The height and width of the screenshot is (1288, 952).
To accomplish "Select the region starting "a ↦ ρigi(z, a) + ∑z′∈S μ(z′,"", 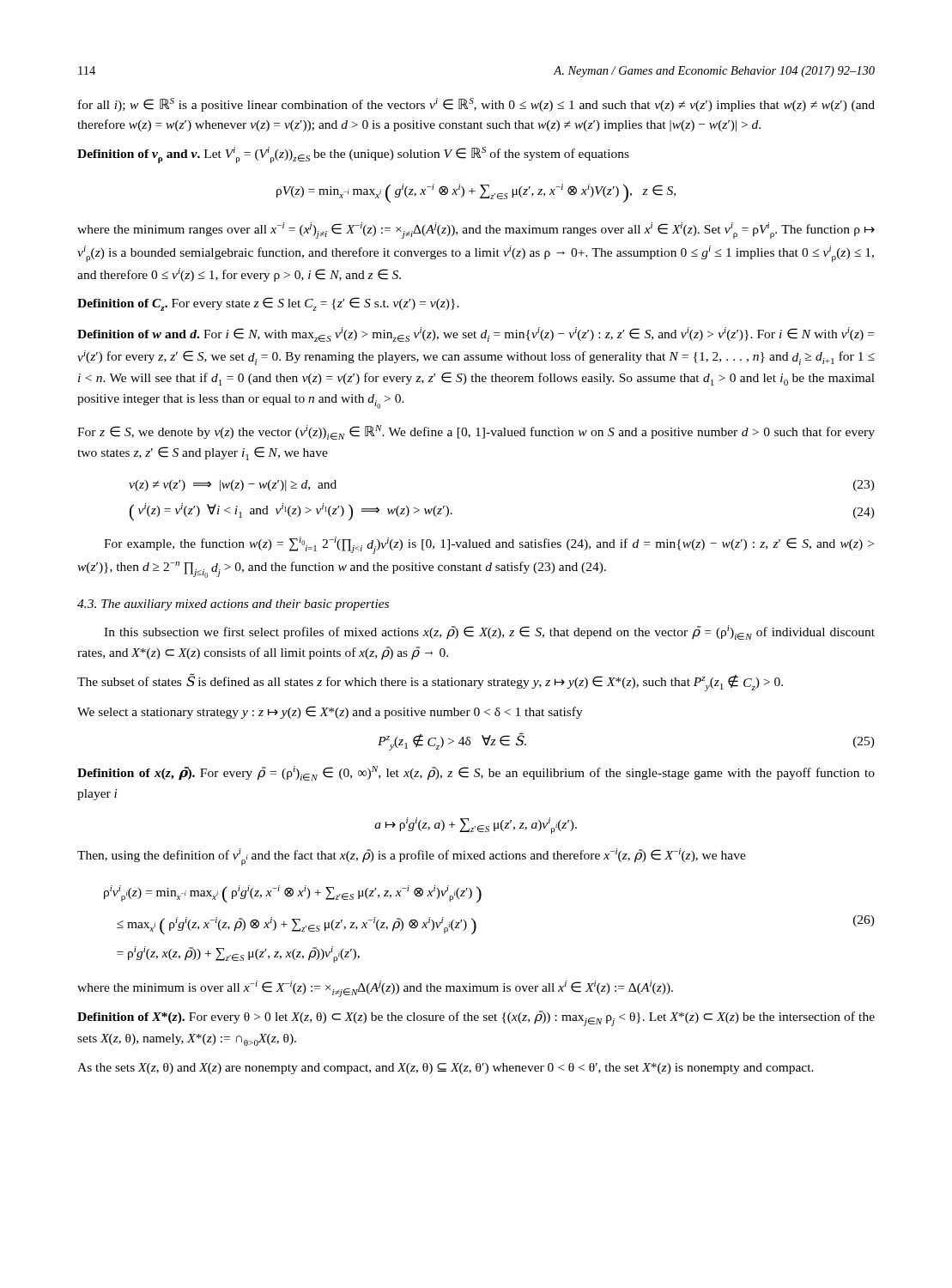I will coord(476,824).
